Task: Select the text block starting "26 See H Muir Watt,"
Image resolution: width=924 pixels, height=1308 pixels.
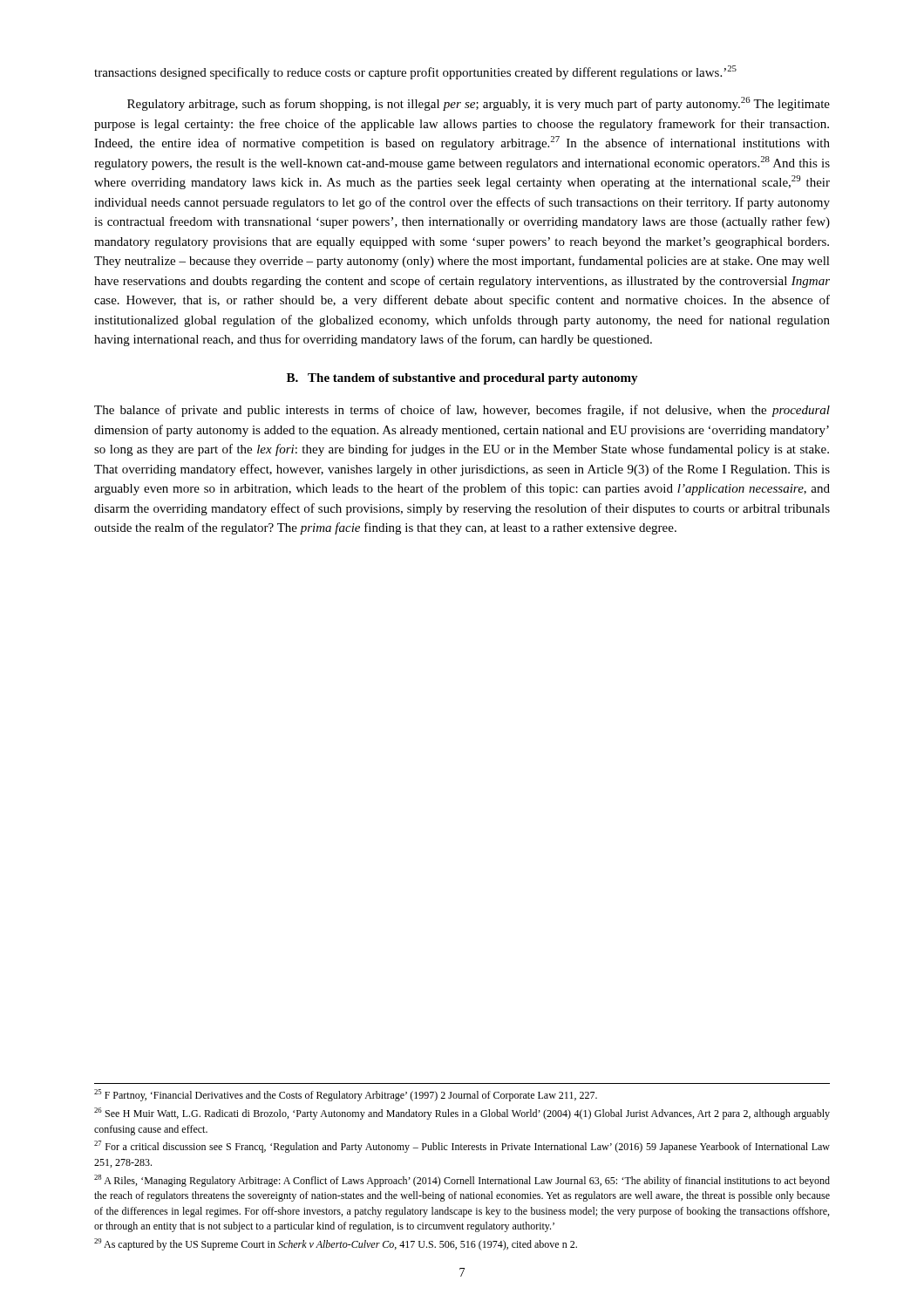Action: tap(462, 1122)
